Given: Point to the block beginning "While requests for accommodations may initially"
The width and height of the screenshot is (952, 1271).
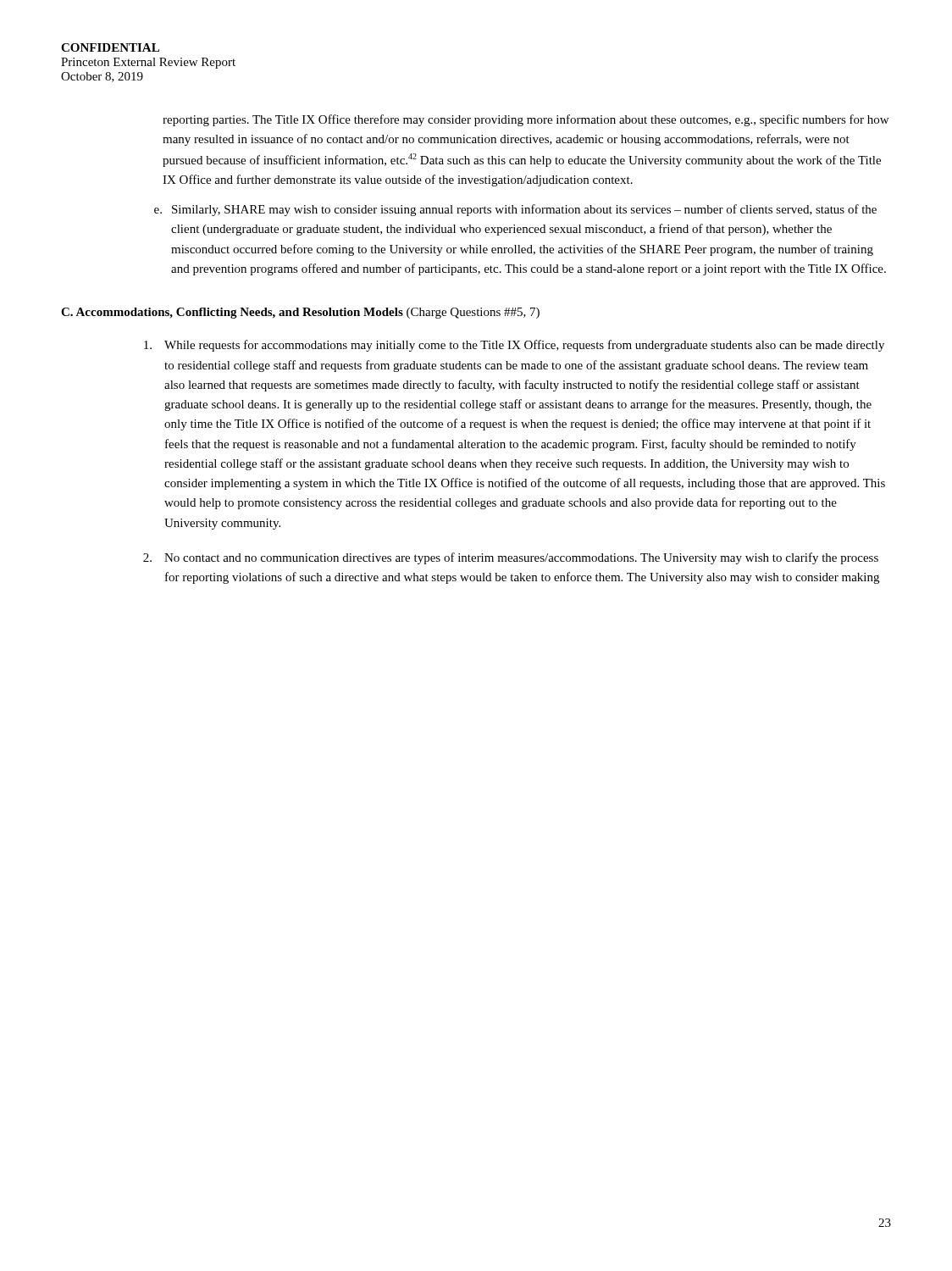Looking at the screenshot, I should [x=501, y=434].
